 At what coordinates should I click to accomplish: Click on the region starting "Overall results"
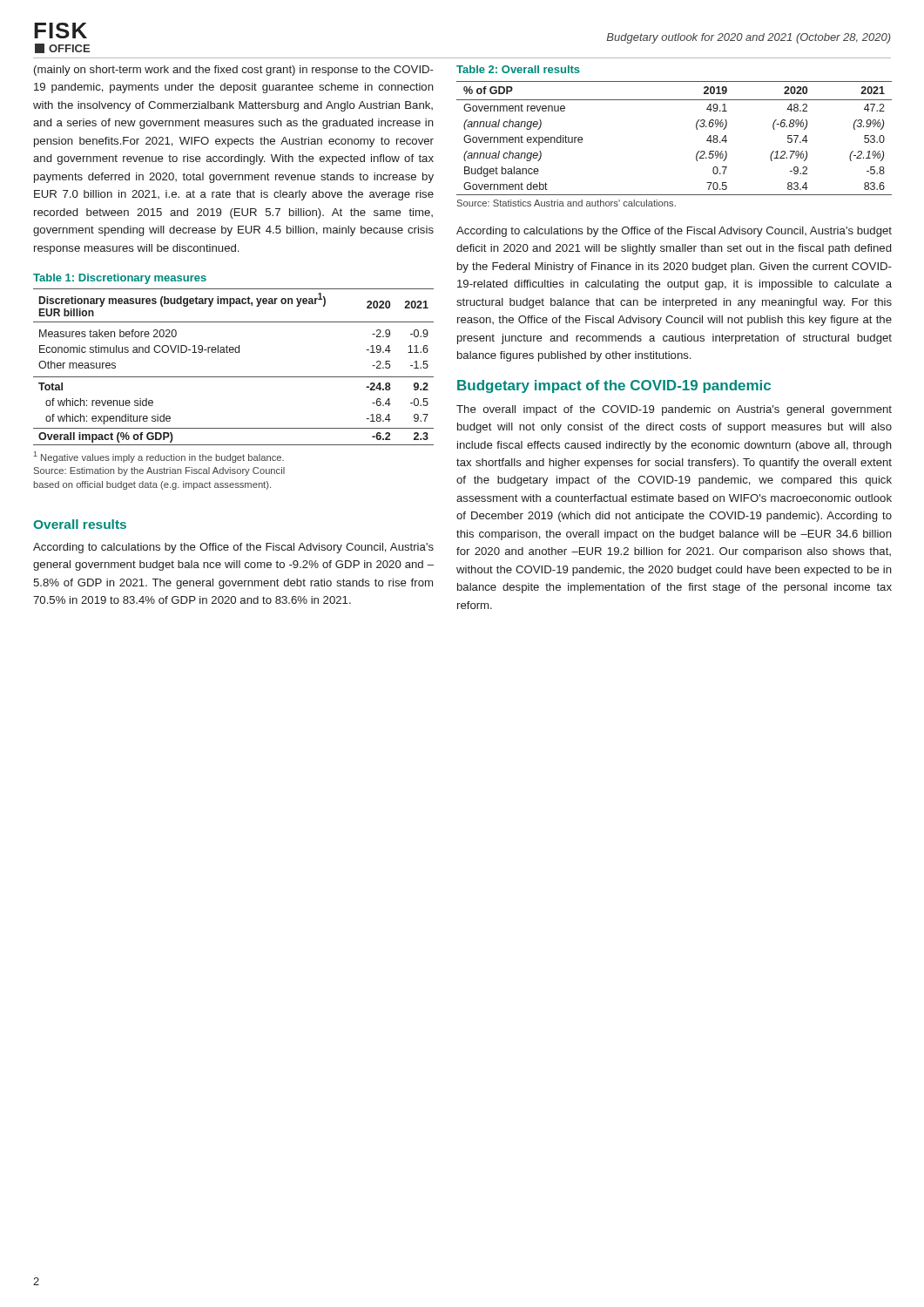coord(80,524)
